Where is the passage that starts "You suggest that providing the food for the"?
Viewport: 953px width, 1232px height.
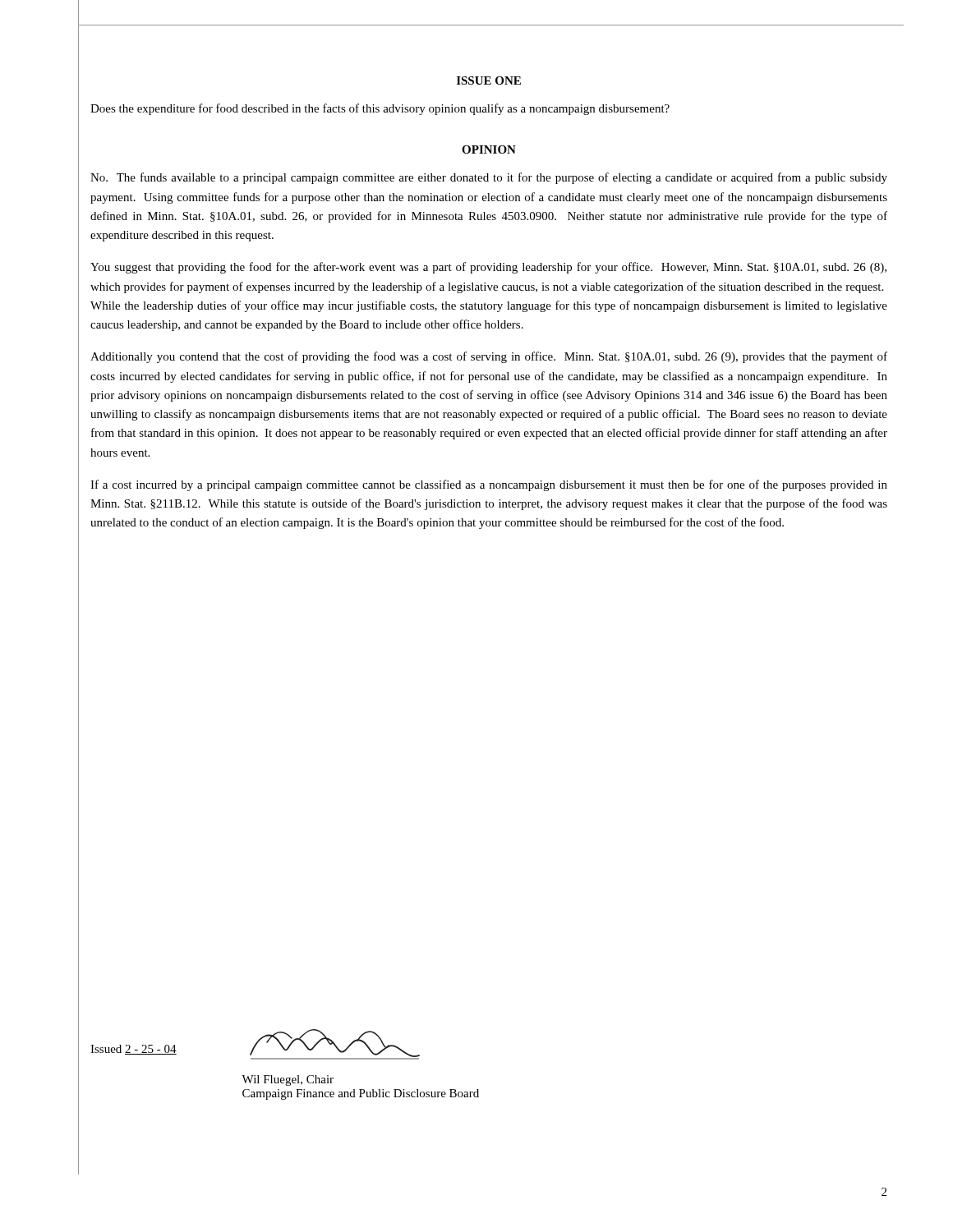(x=489, y=296)
